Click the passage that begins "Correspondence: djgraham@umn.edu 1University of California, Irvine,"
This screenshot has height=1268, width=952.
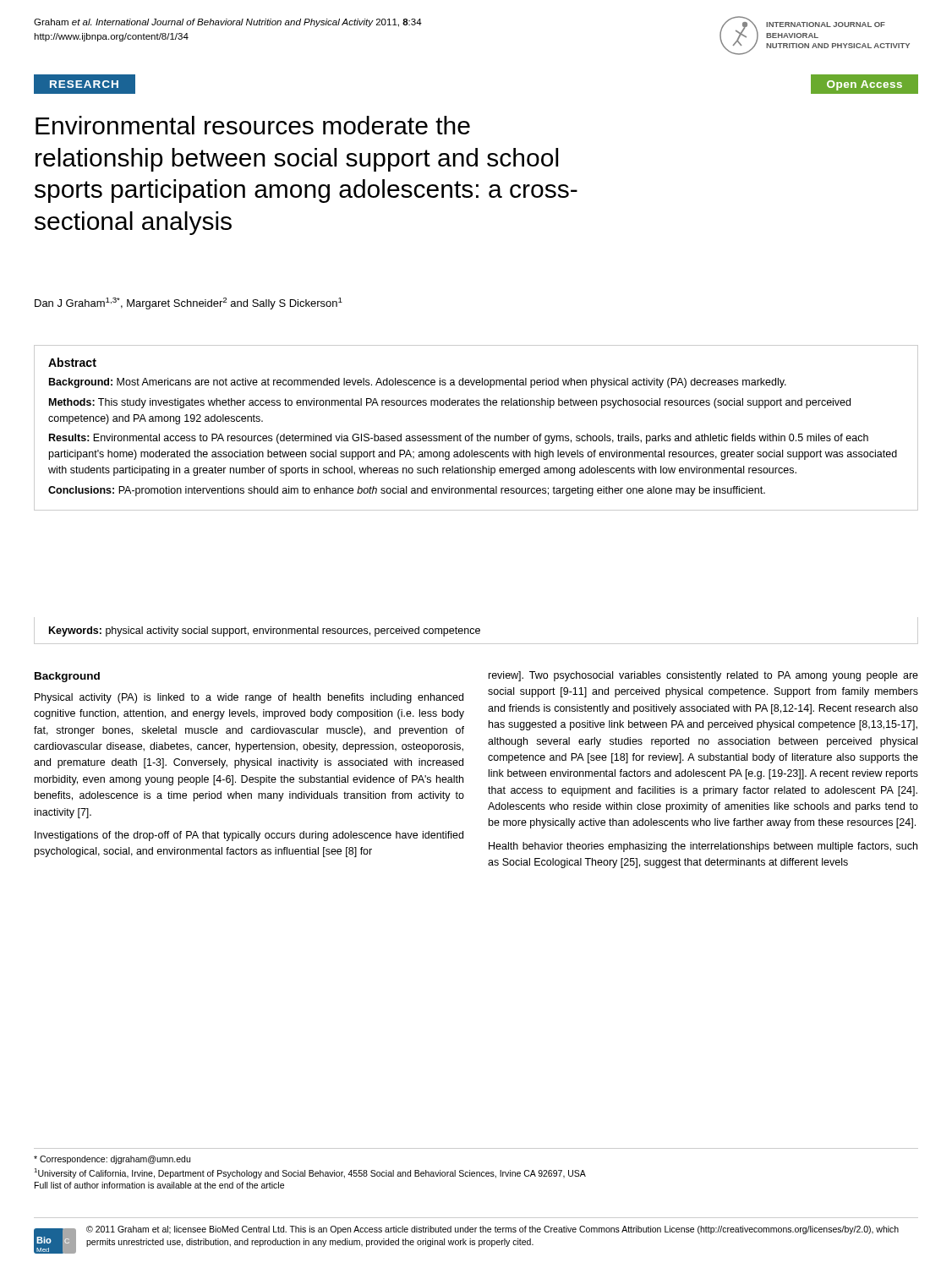coord(310,1172)
